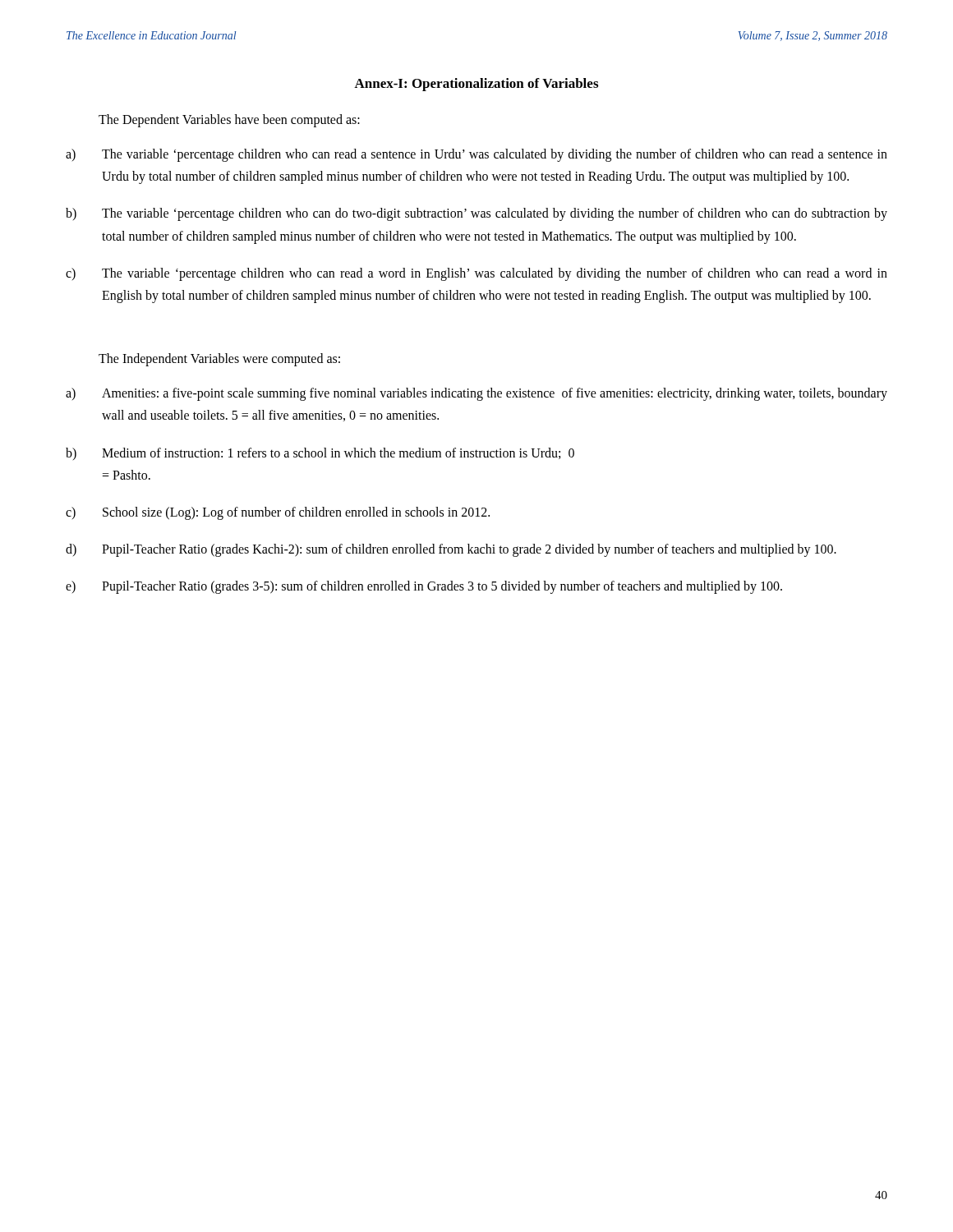Locate the region starting "b) The variable ‘percentage"
This screenshot has width=953, height=1232.
tap(476, 225)
